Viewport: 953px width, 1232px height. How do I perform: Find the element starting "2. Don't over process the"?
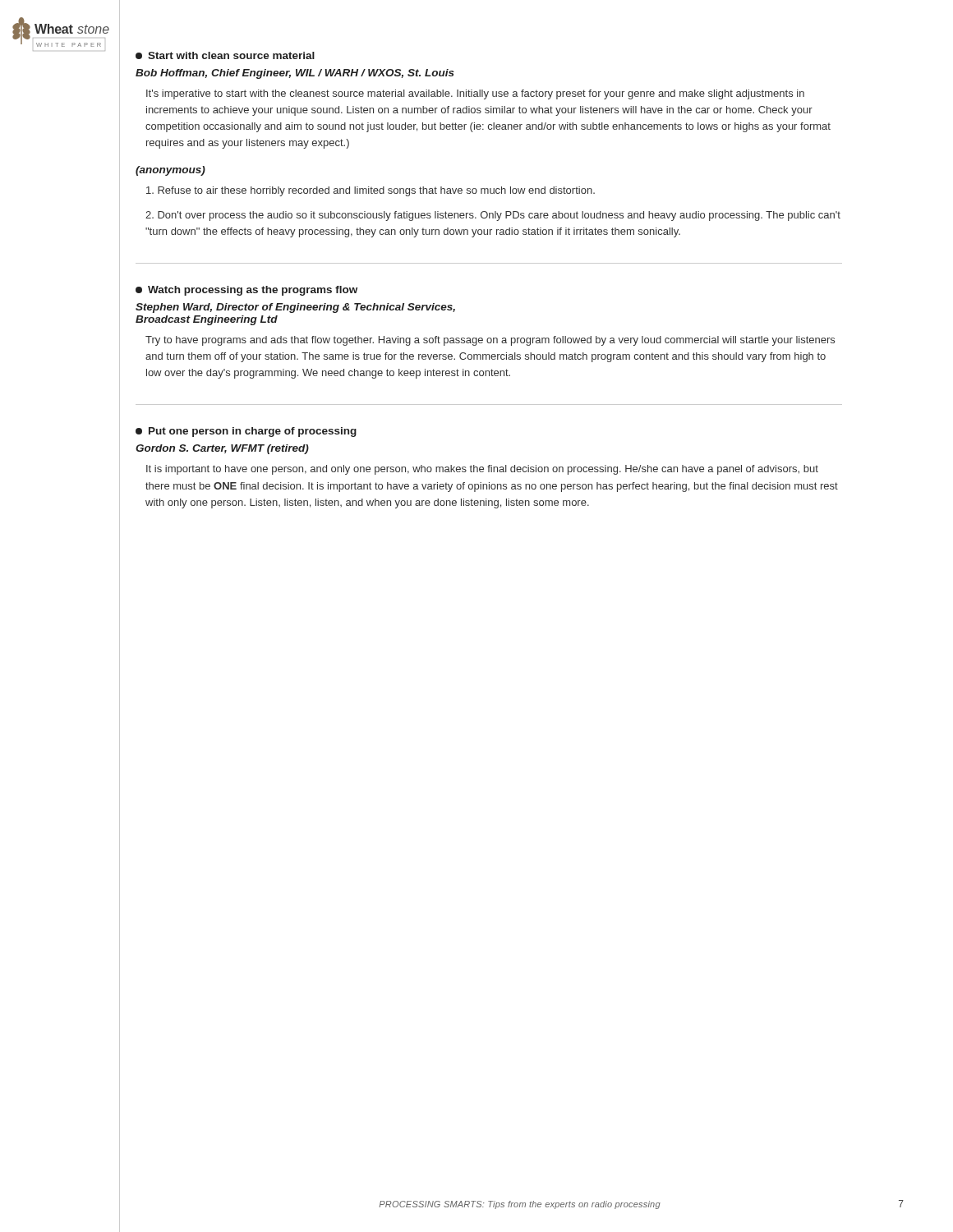click(x=493, y=223)
